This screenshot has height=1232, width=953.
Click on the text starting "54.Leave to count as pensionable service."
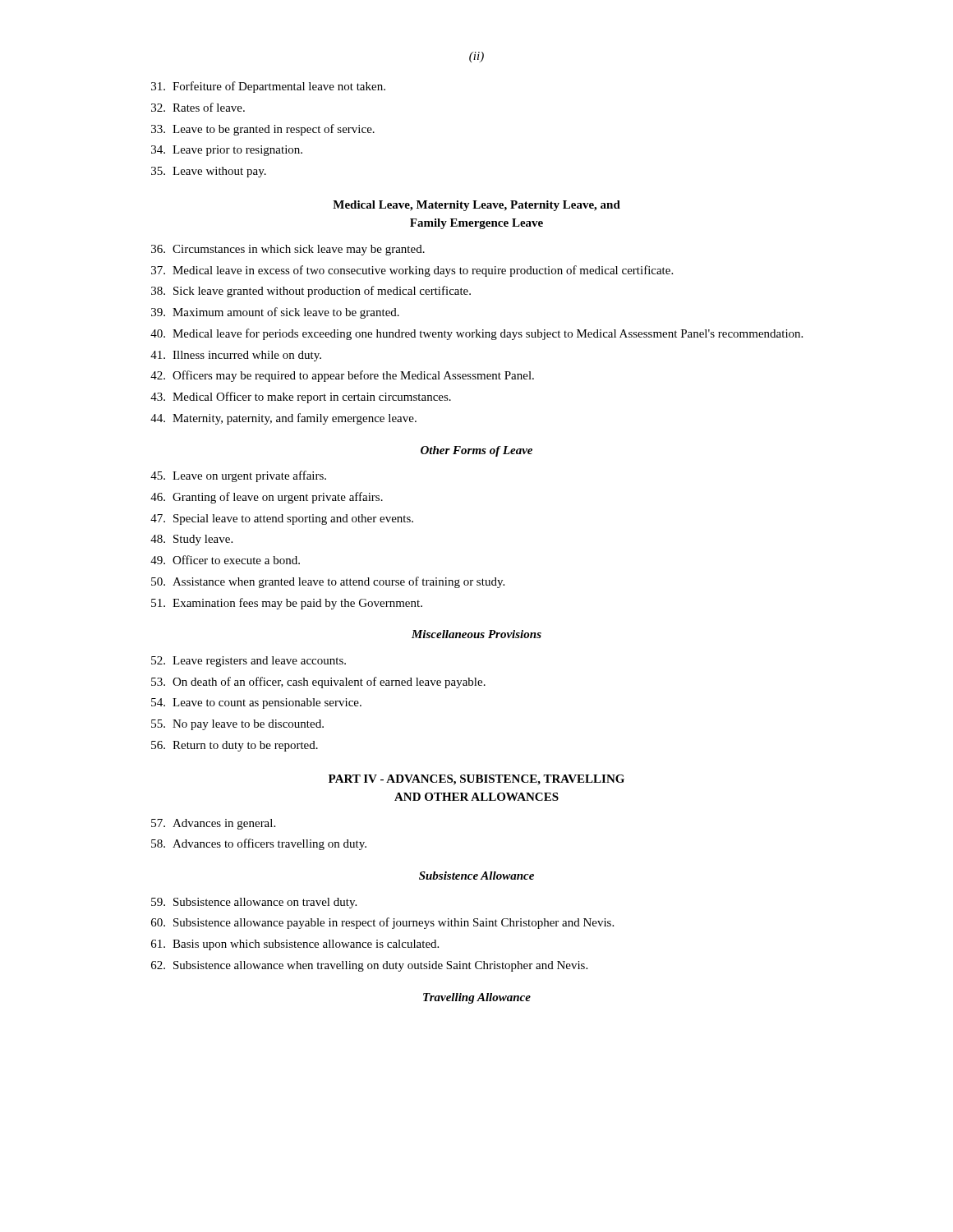pyautogui.click(x=256, y=703)
